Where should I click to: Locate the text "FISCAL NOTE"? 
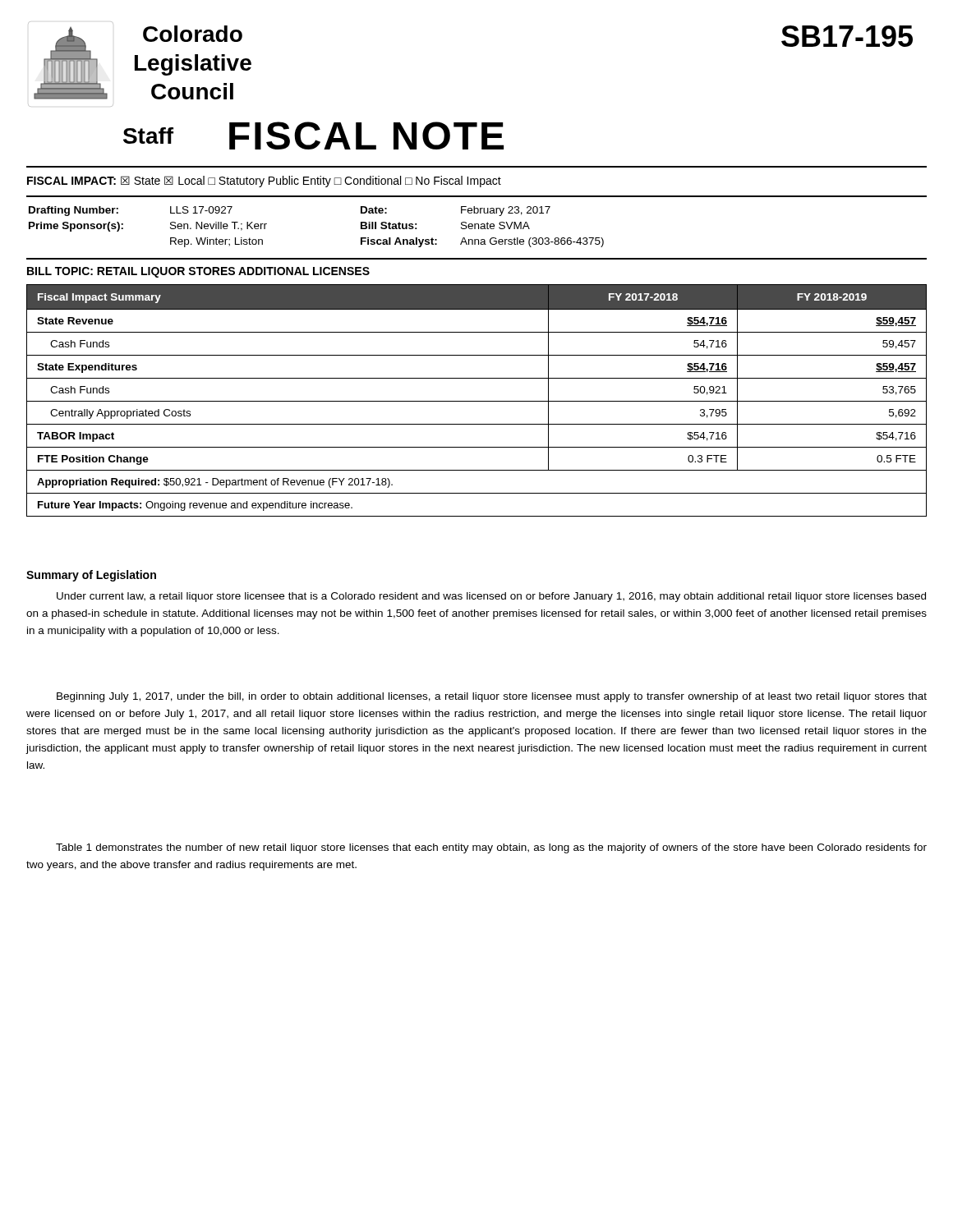367,136
